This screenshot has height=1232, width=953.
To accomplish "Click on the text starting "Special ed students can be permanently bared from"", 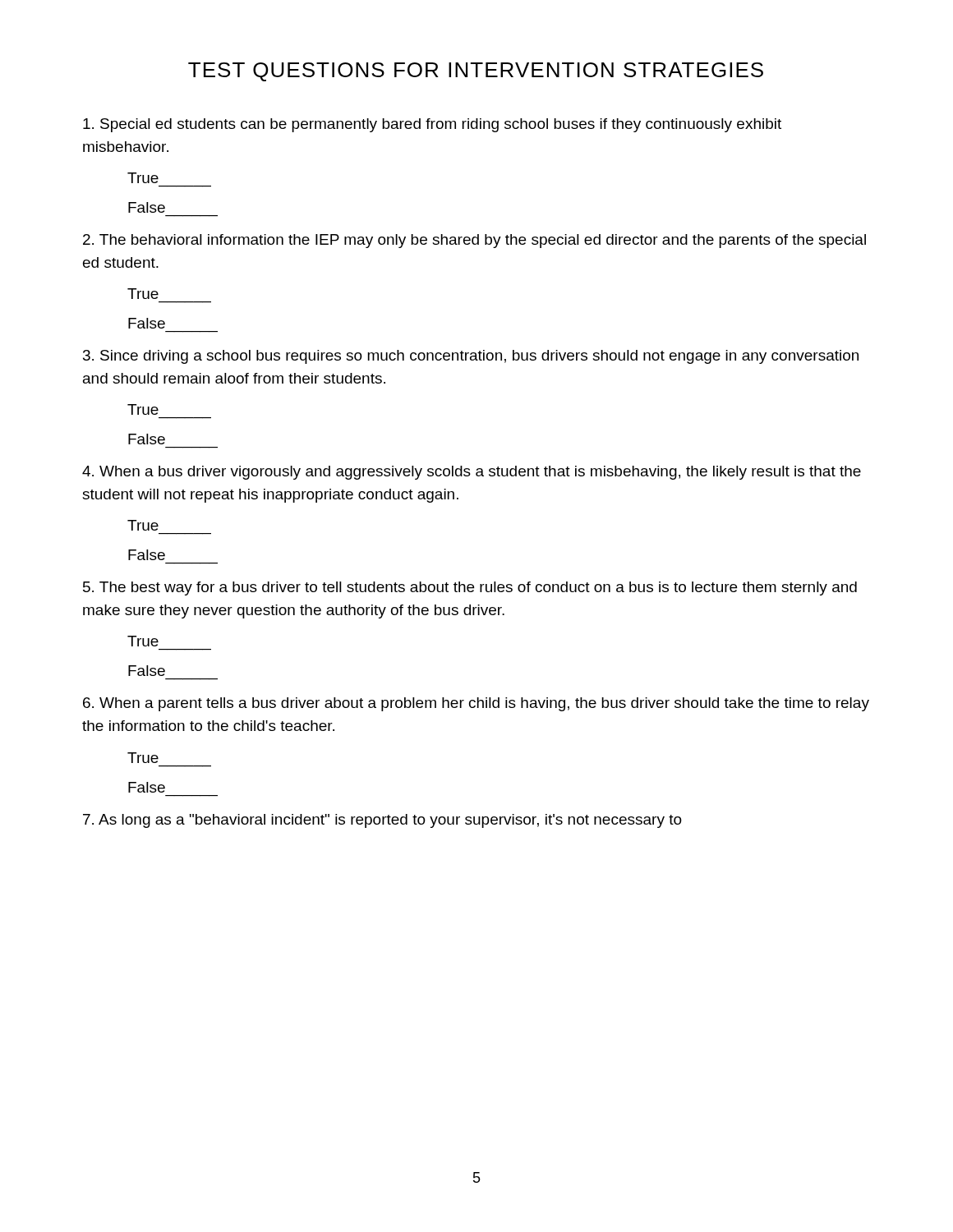I will pyautogui.click(x=432, y=135).
